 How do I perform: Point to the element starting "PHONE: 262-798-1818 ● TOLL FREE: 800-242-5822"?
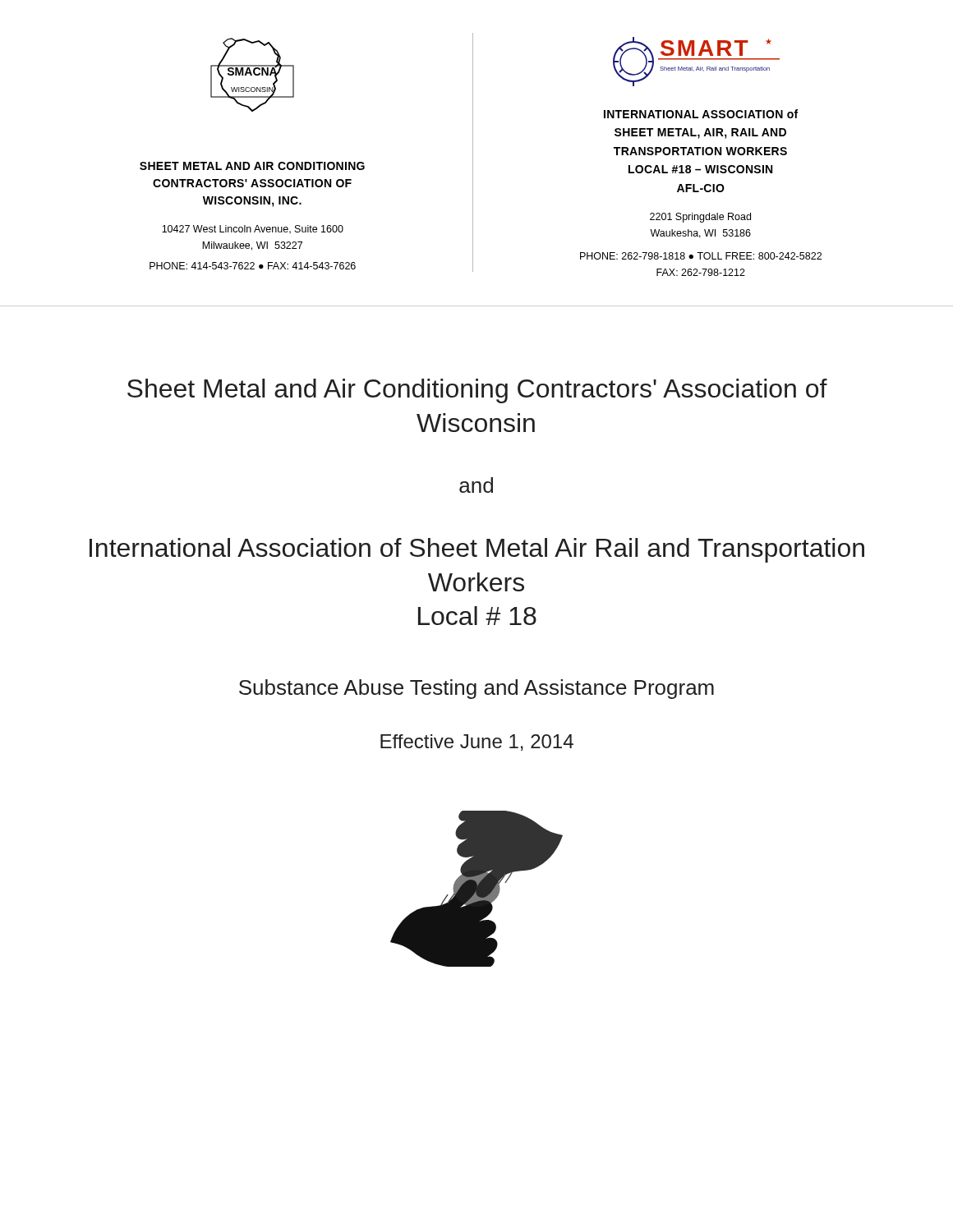[701, 264]
